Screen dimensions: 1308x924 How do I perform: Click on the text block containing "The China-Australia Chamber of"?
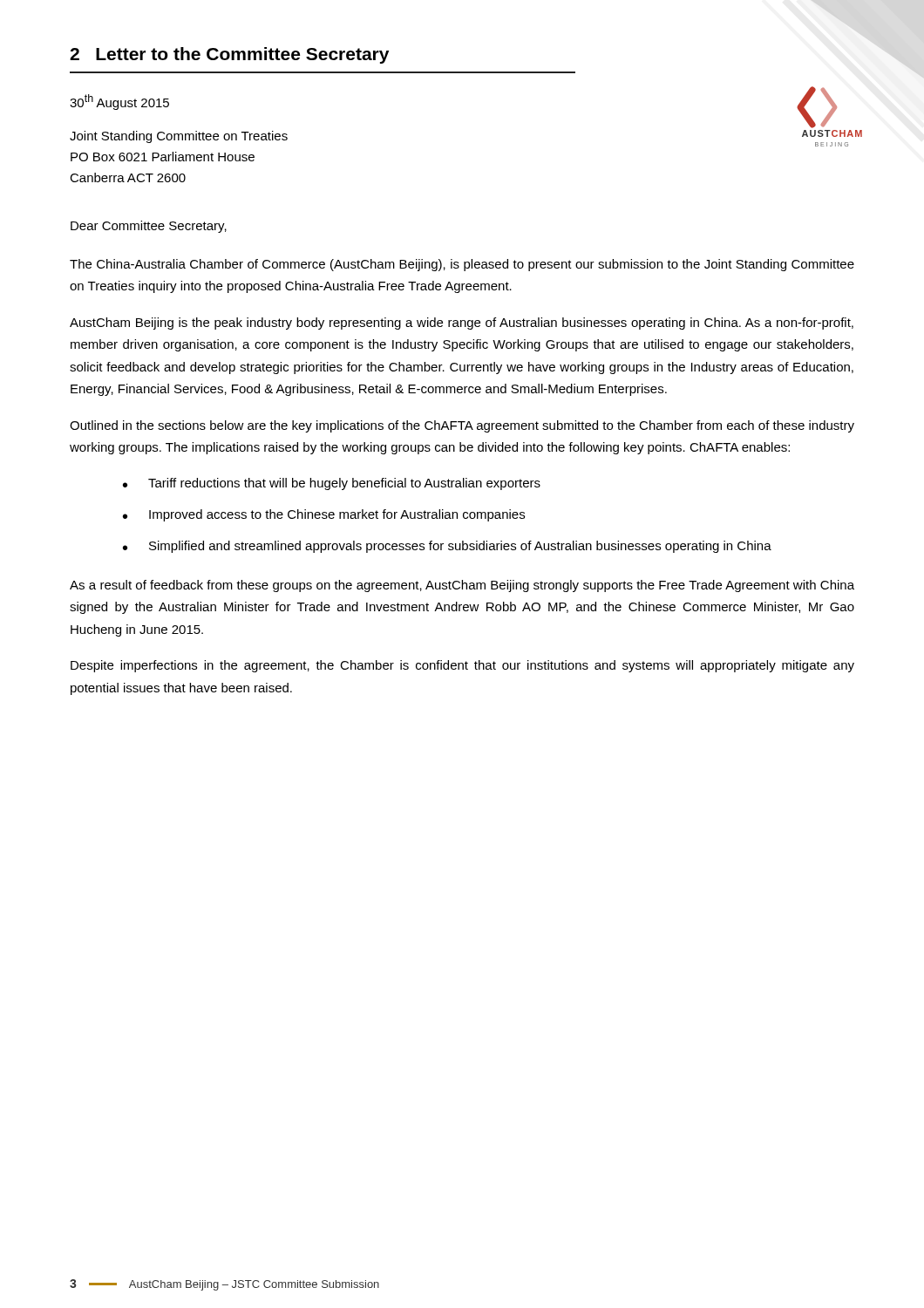point(462,274)
